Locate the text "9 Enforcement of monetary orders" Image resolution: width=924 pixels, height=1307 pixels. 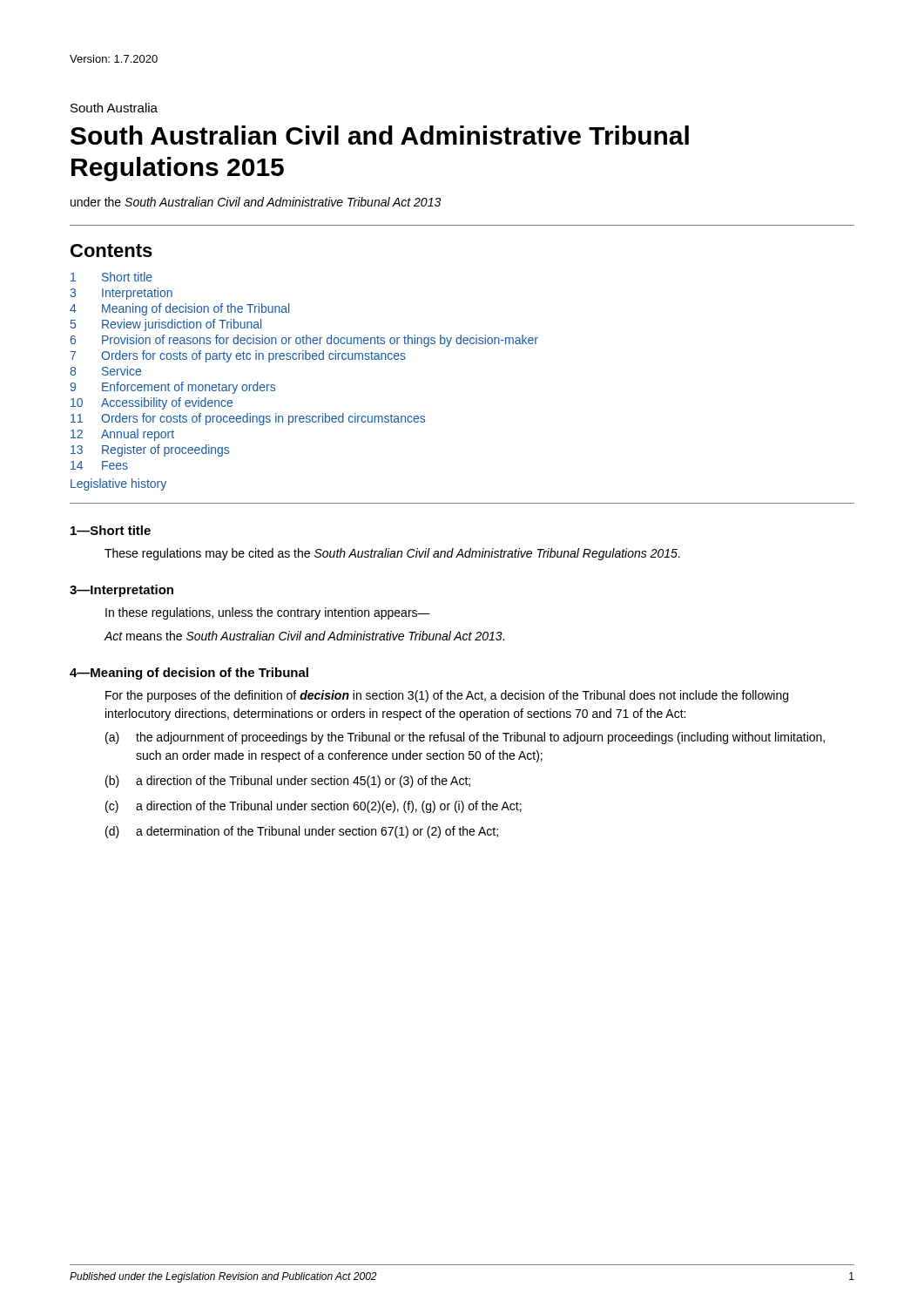[x=172, y=388]
